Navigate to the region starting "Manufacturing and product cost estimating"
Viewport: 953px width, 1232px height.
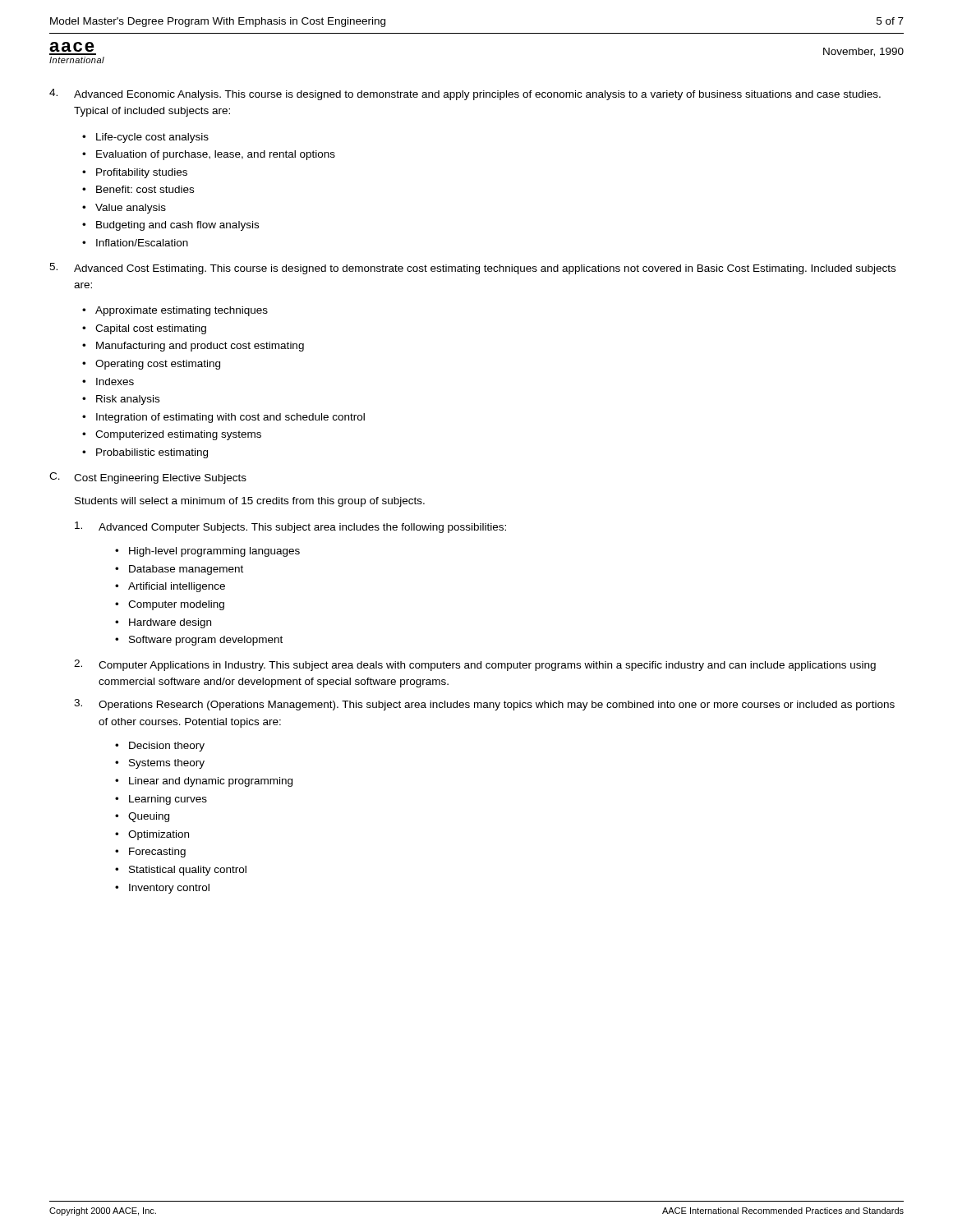coord(200,346)
